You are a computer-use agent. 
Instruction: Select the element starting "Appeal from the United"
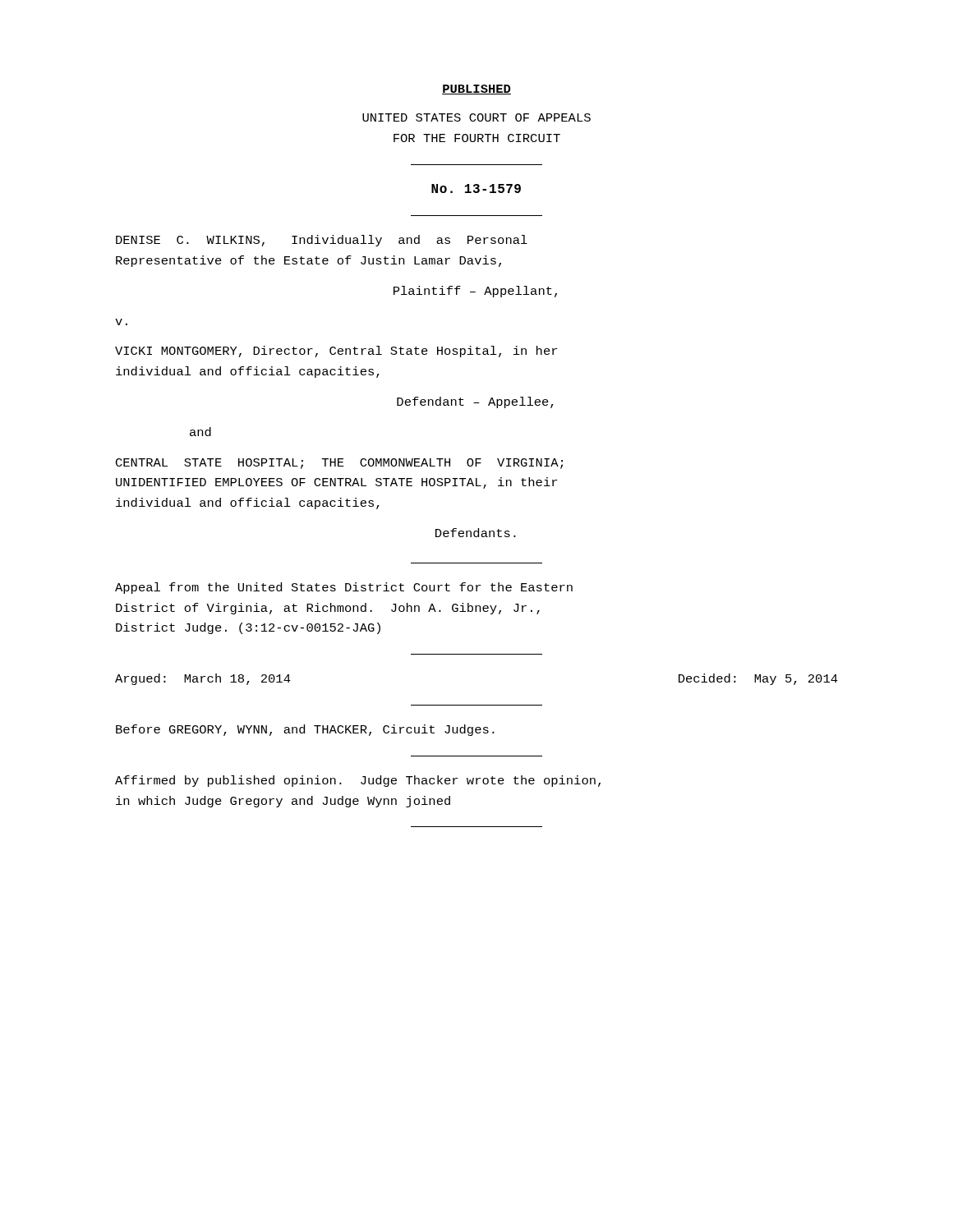click(344, 608)
